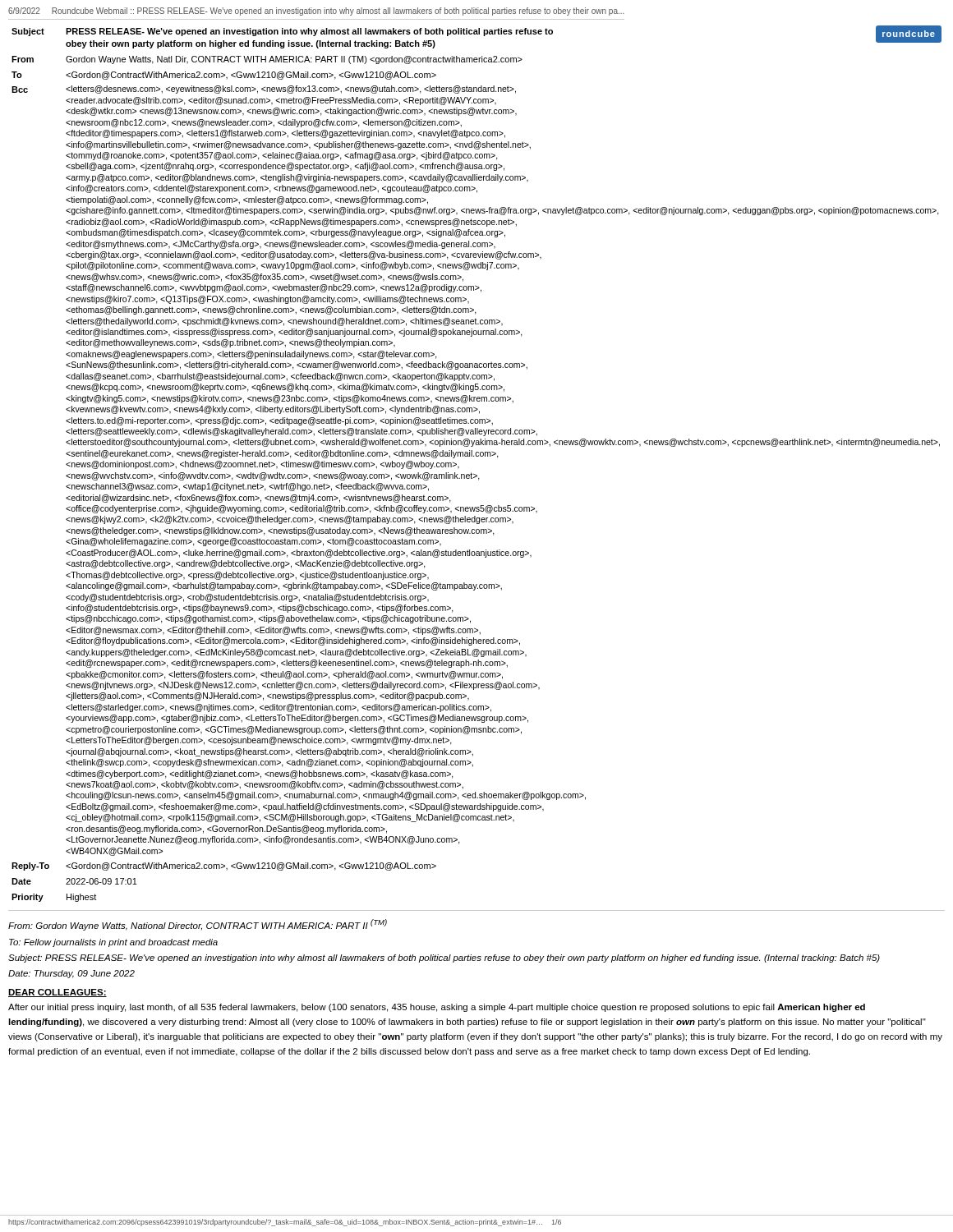The height and width of the screenshot is (1232, 953).
Task: Select a section header
Action: tap(57, 992)
